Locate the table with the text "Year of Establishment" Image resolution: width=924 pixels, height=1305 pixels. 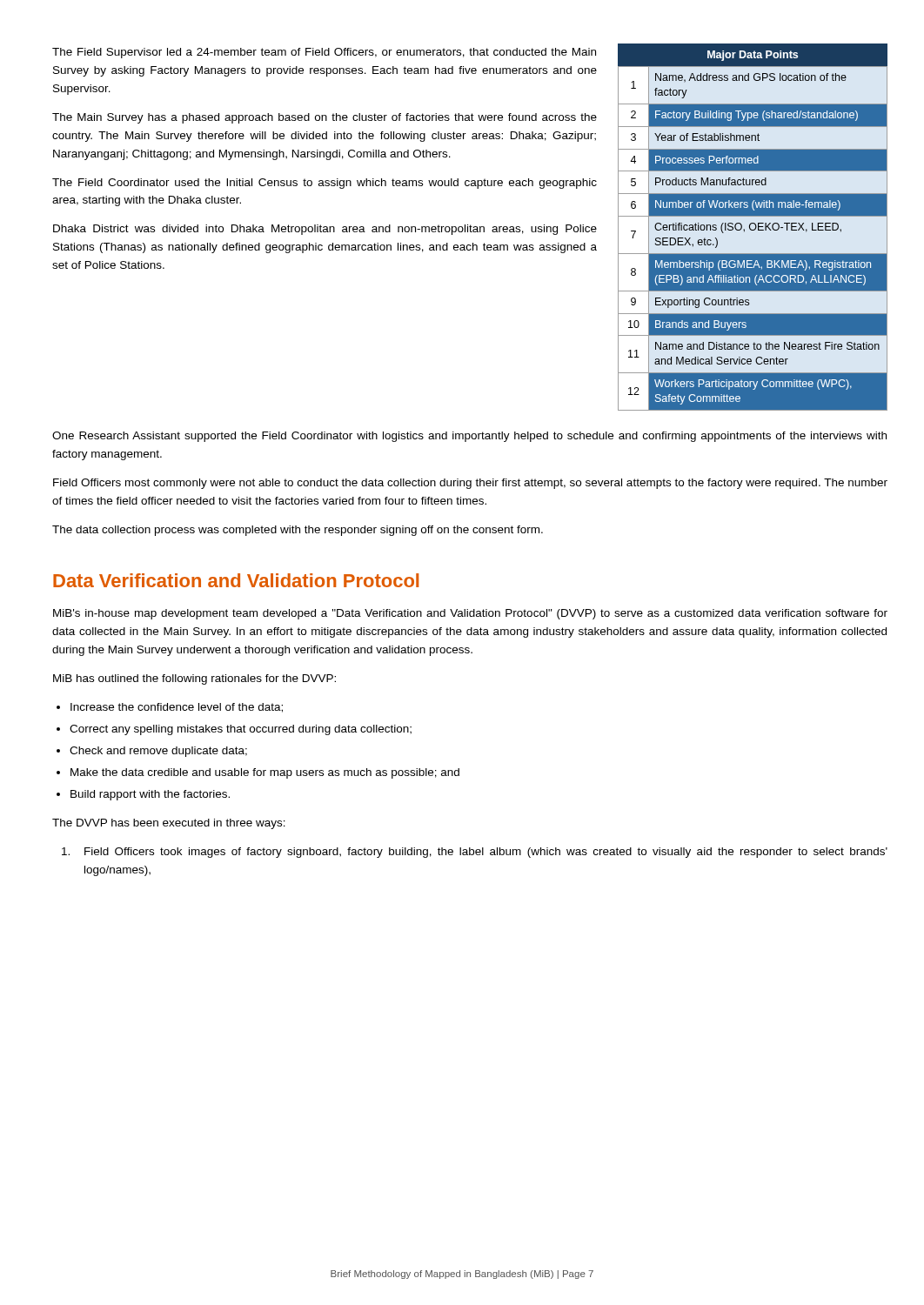(753, 227)
